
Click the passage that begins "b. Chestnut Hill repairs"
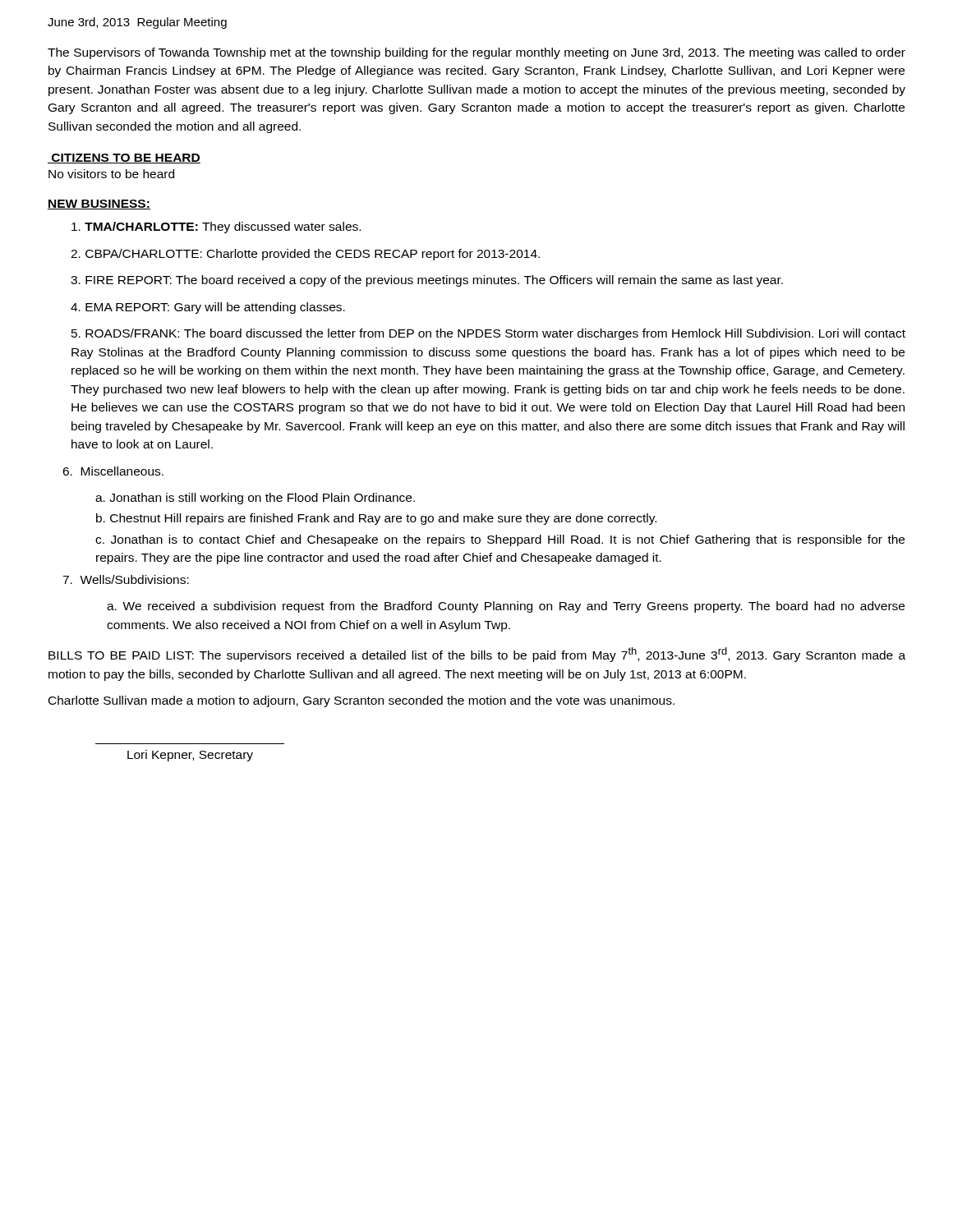coord(377,518)
